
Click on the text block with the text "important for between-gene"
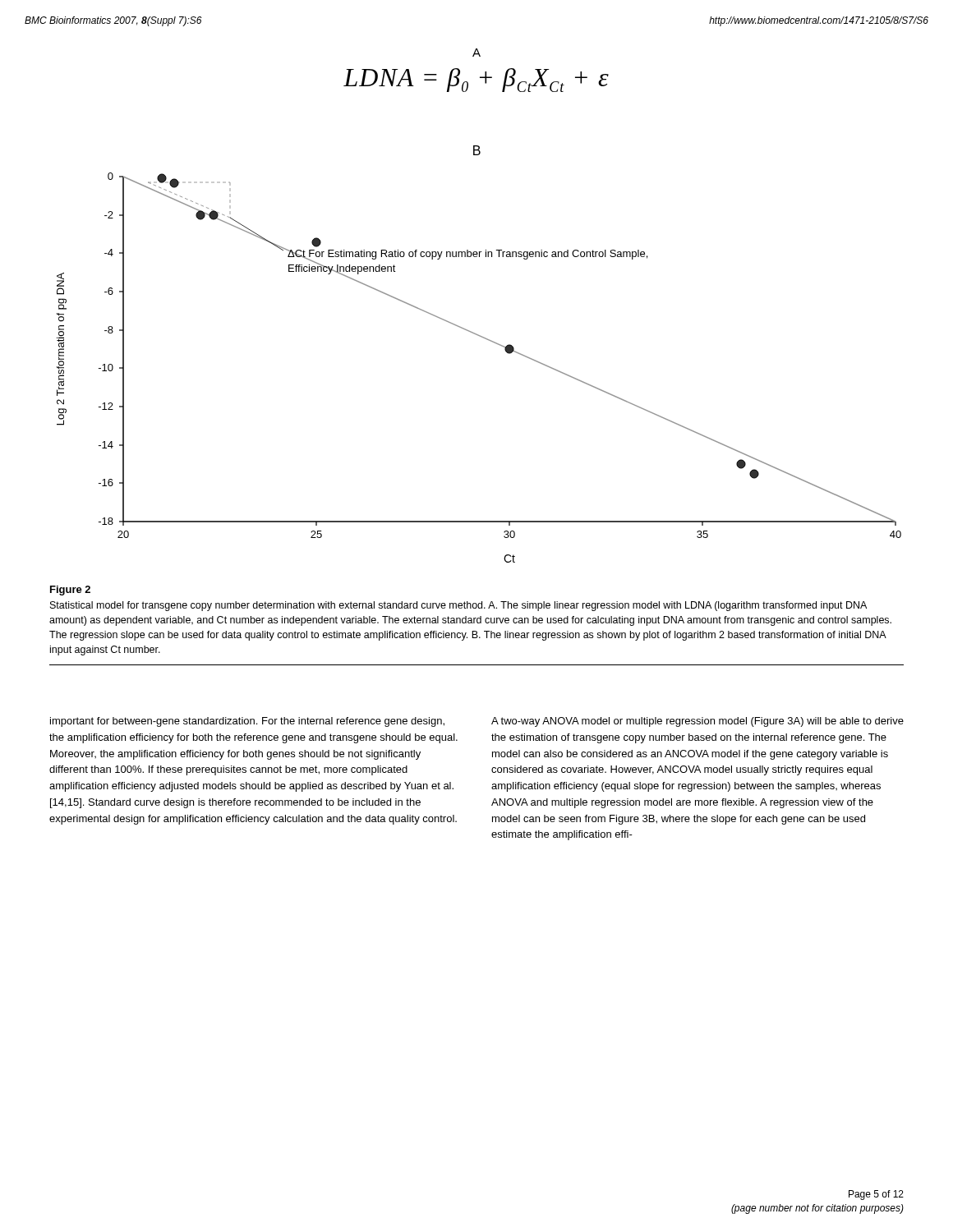(254, 769)
